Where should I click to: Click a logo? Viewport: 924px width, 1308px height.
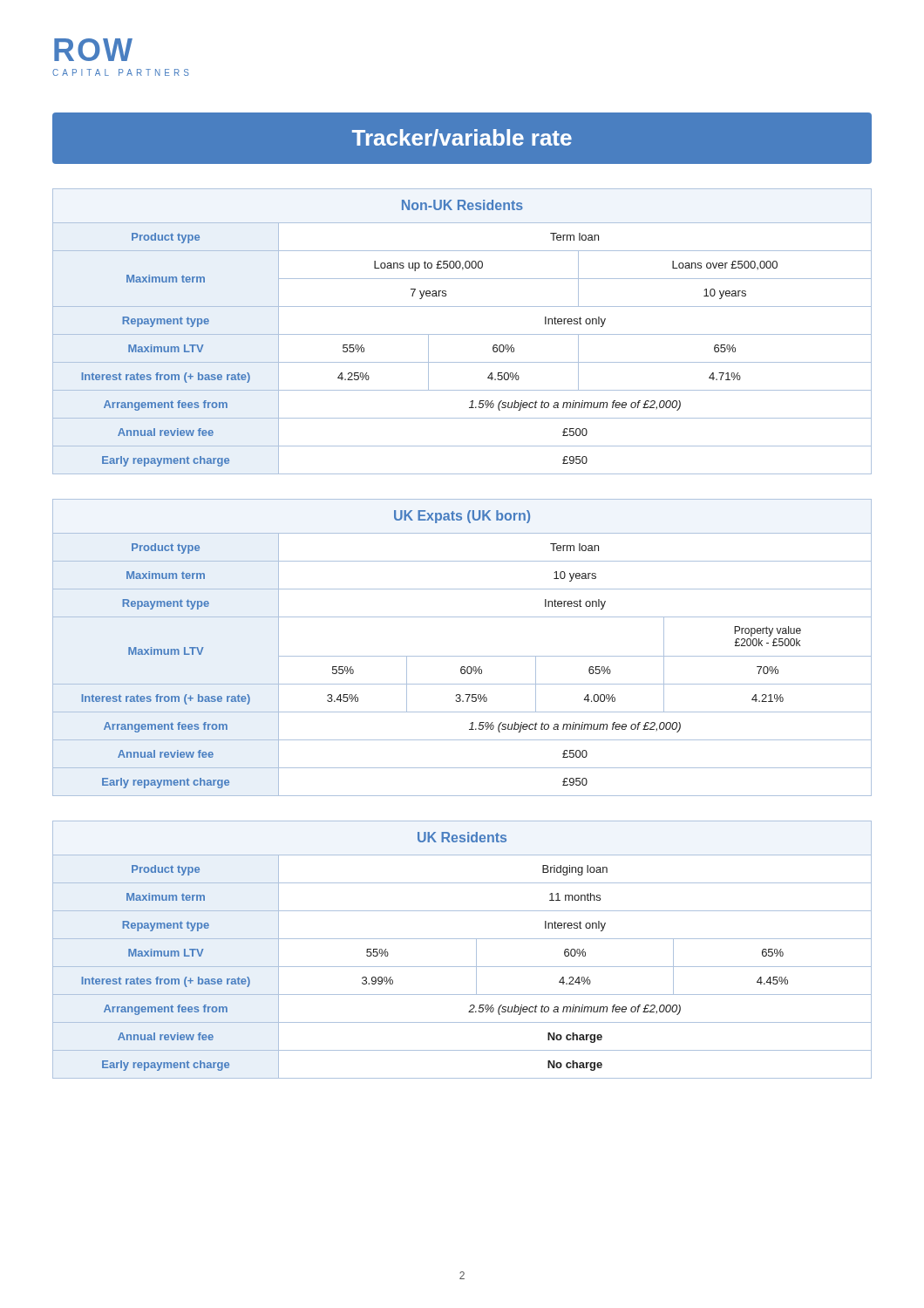point(122,56)
